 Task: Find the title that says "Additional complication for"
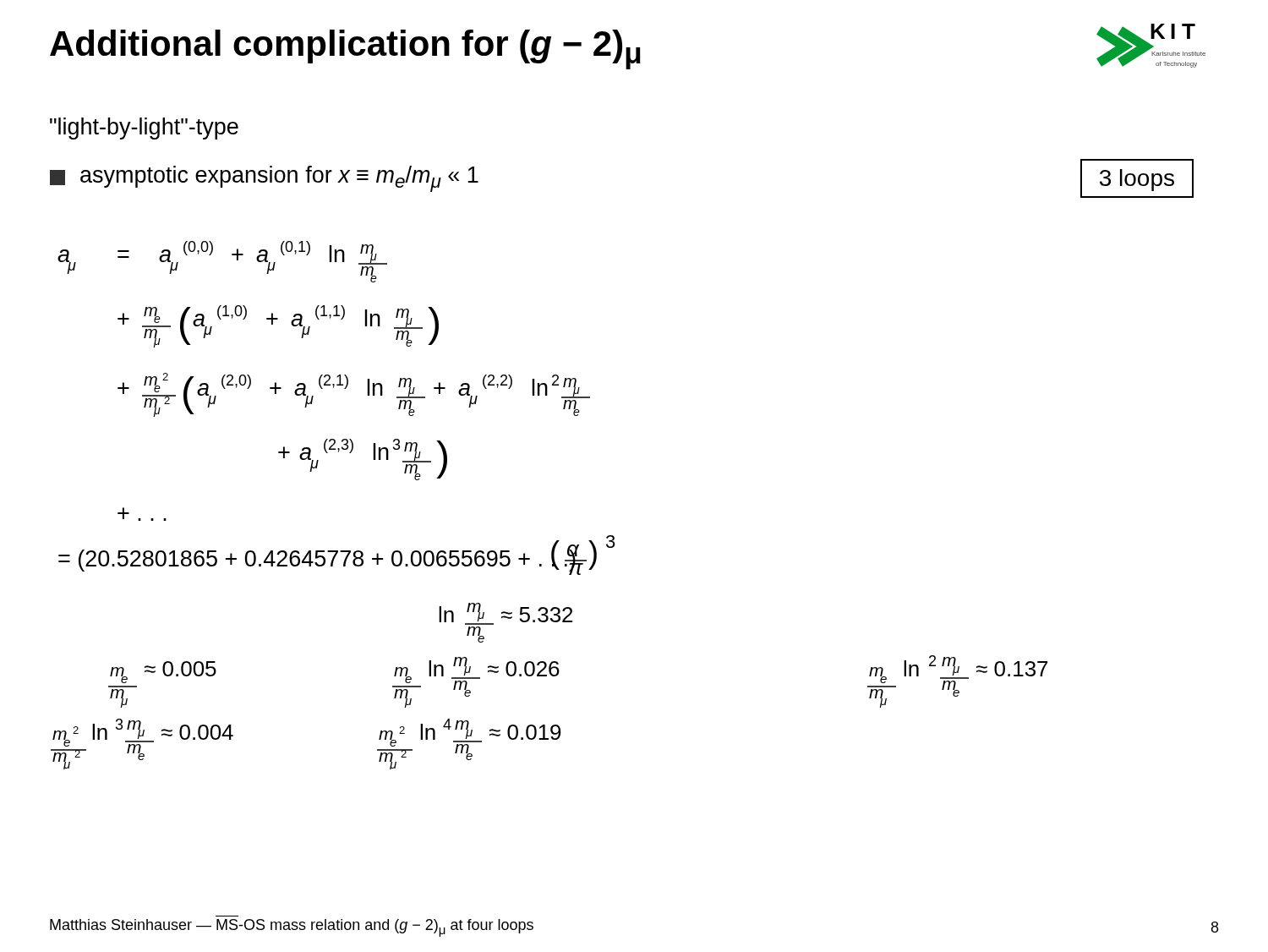346,47
